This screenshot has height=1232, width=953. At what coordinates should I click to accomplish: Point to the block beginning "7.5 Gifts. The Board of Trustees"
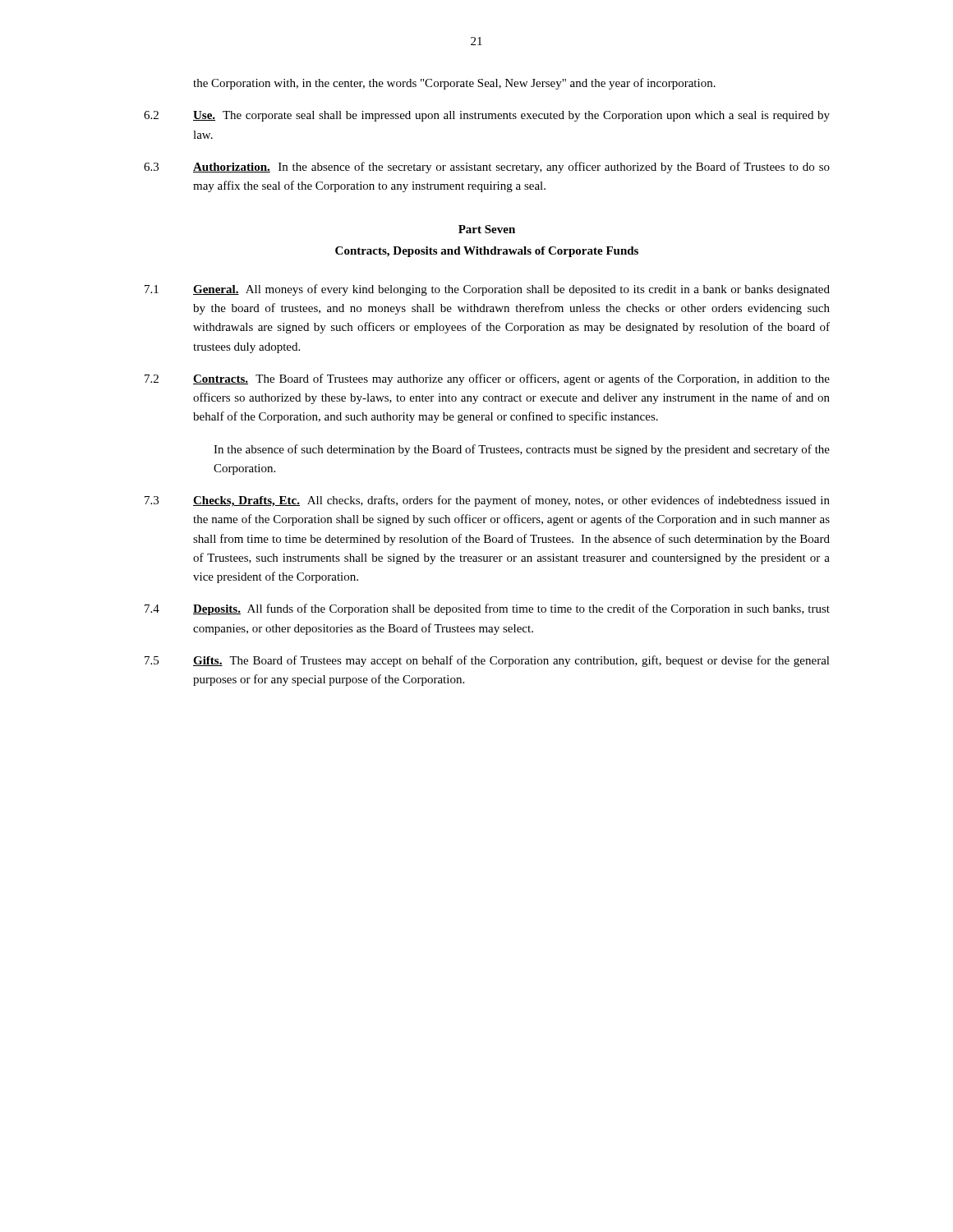[487, 670]
